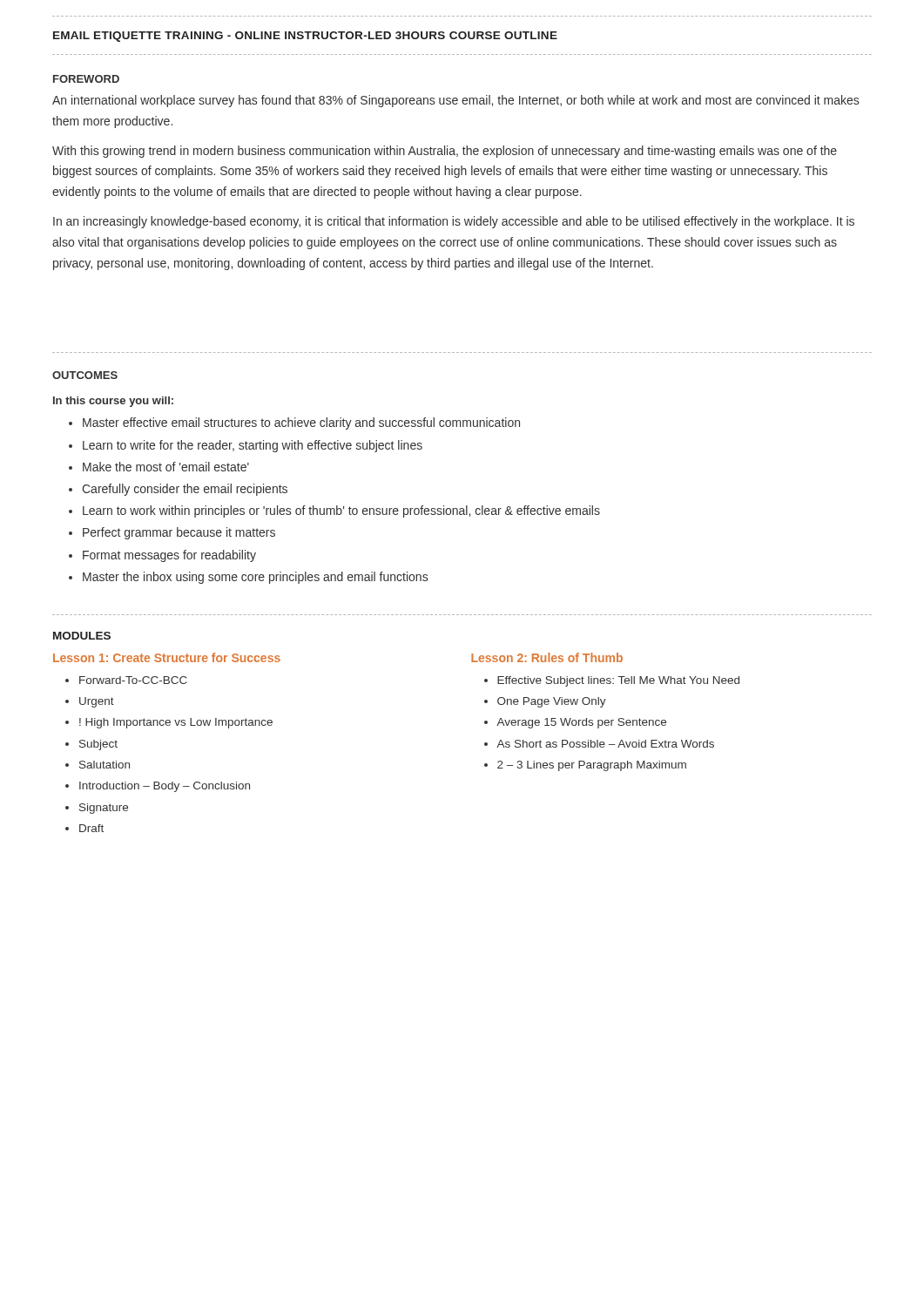Locate the block of text that opens with "2 – 3 Lines per"

click(684, 765)
